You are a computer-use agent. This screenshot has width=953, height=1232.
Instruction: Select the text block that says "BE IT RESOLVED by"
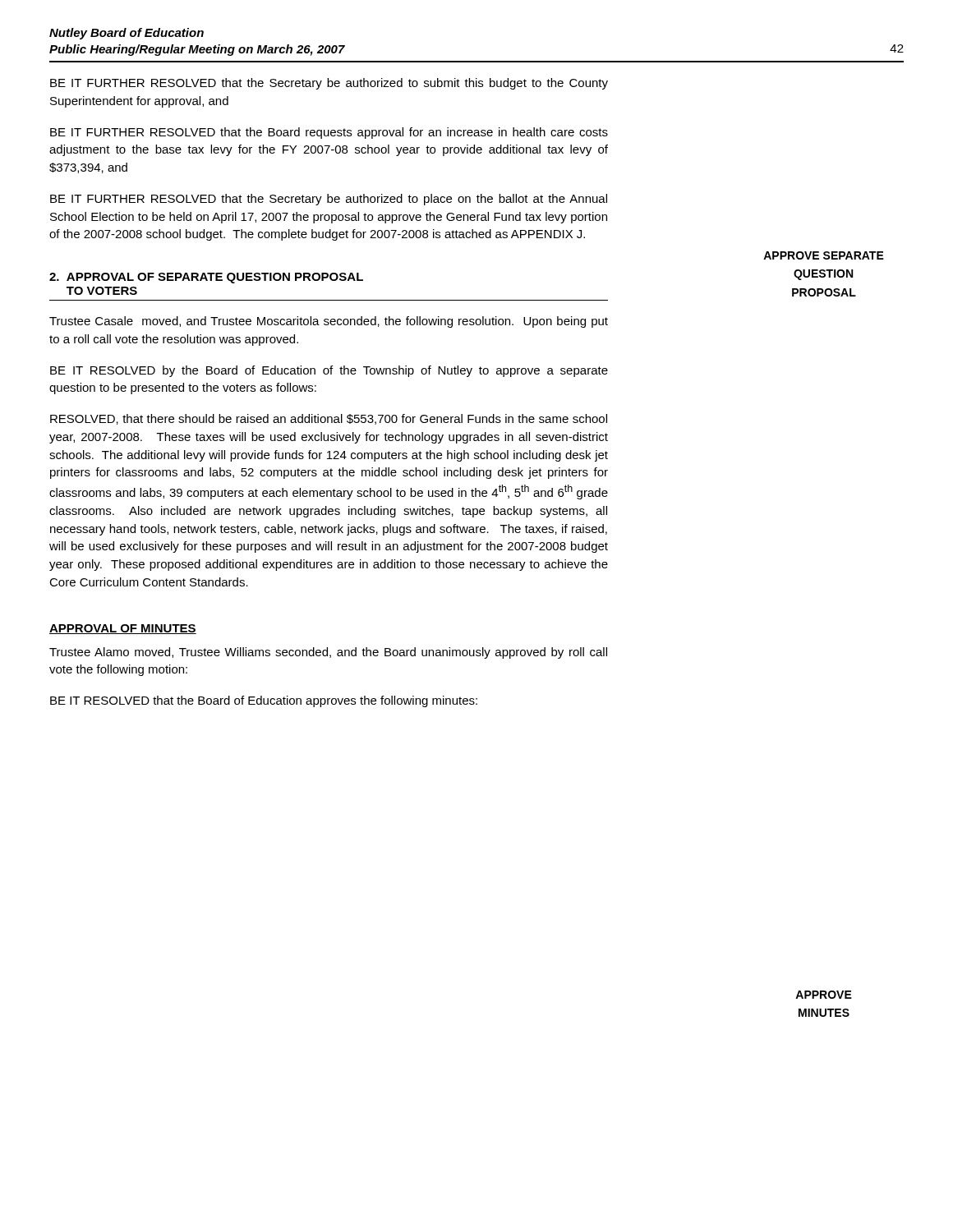(x=329, y=379)
